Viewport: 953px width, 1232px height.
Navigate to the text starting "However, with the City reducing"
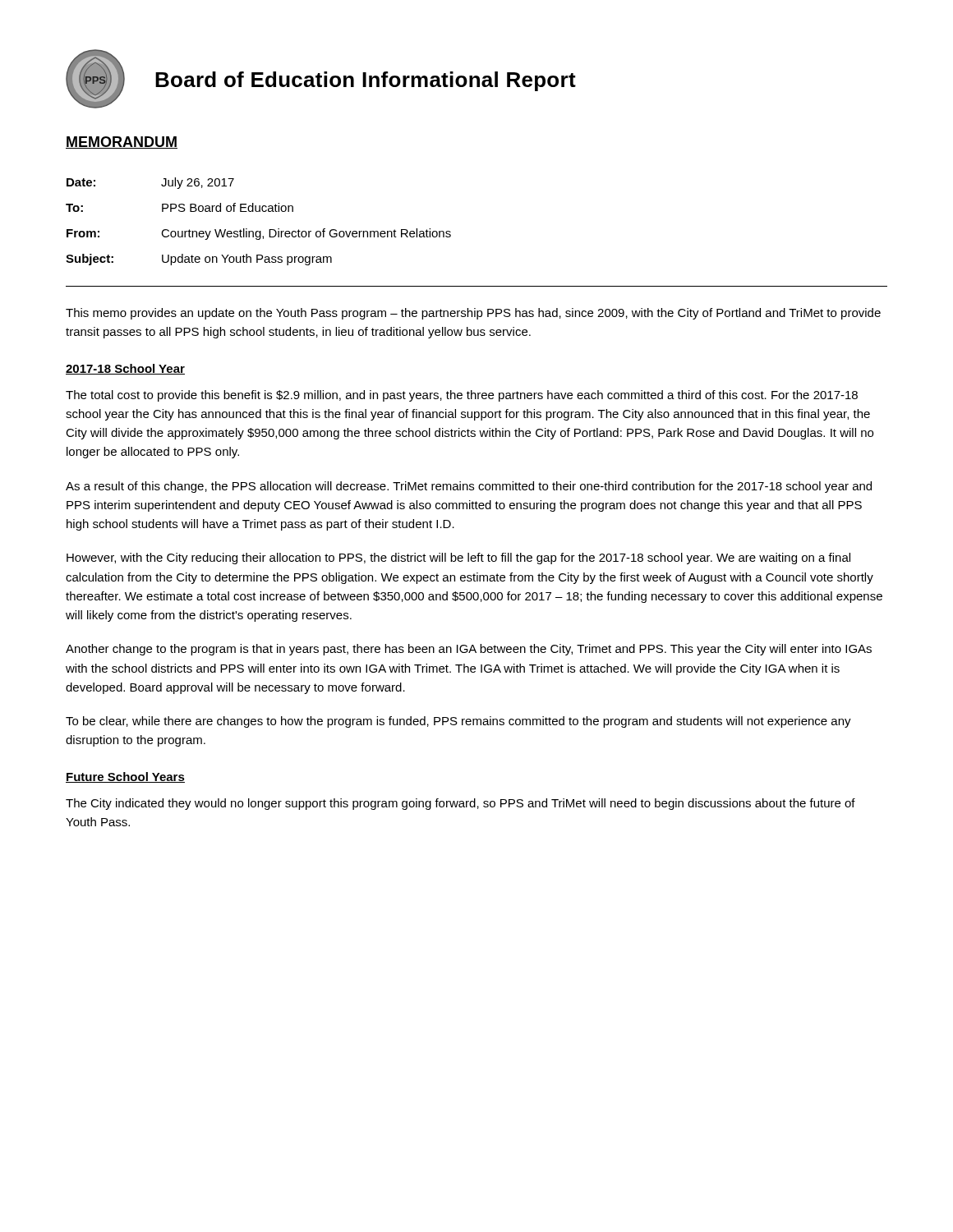coord(474,586)
